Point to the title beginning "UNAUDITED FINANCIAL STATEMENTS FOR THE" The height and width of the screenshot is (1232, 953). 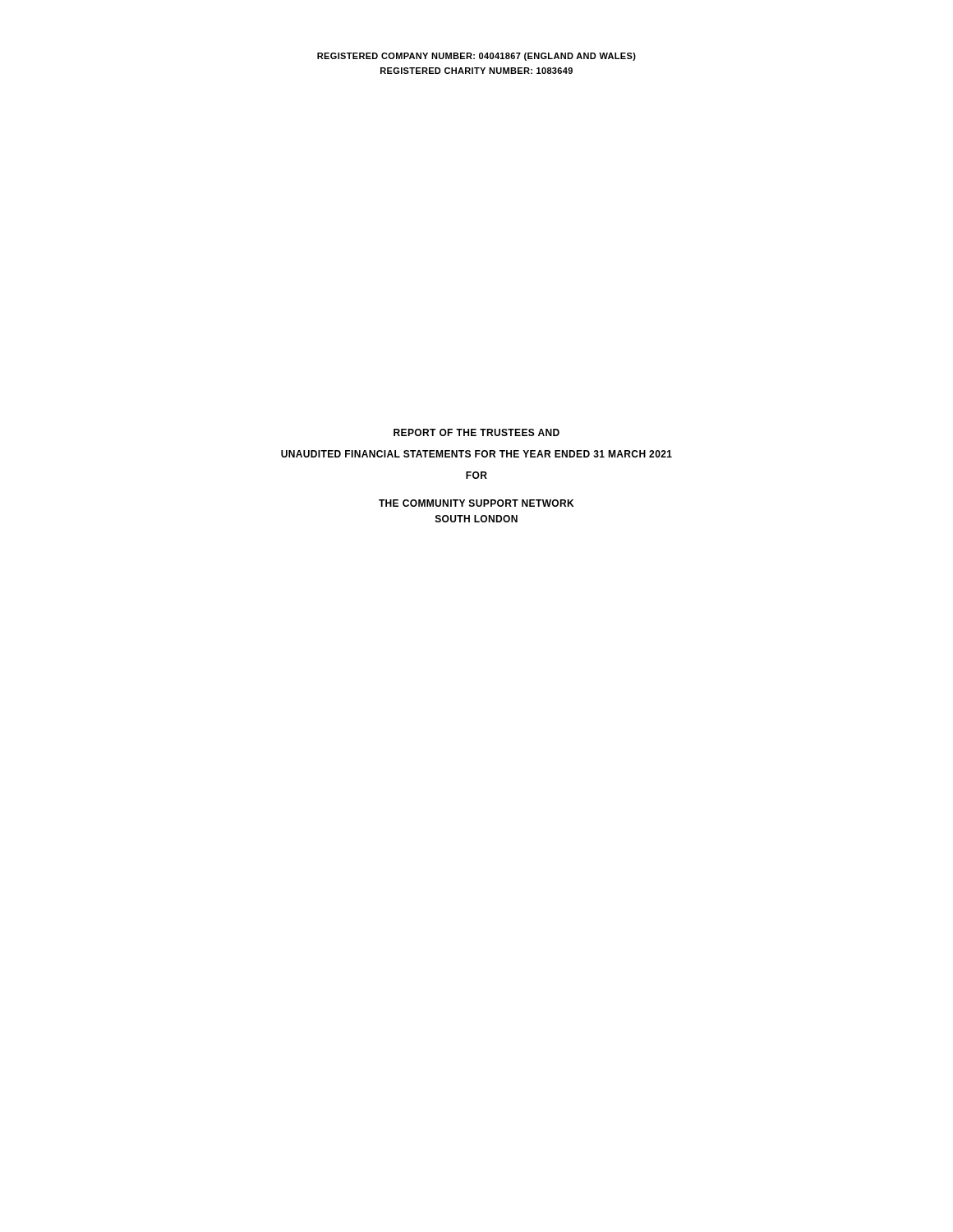[x=476, y=454]
